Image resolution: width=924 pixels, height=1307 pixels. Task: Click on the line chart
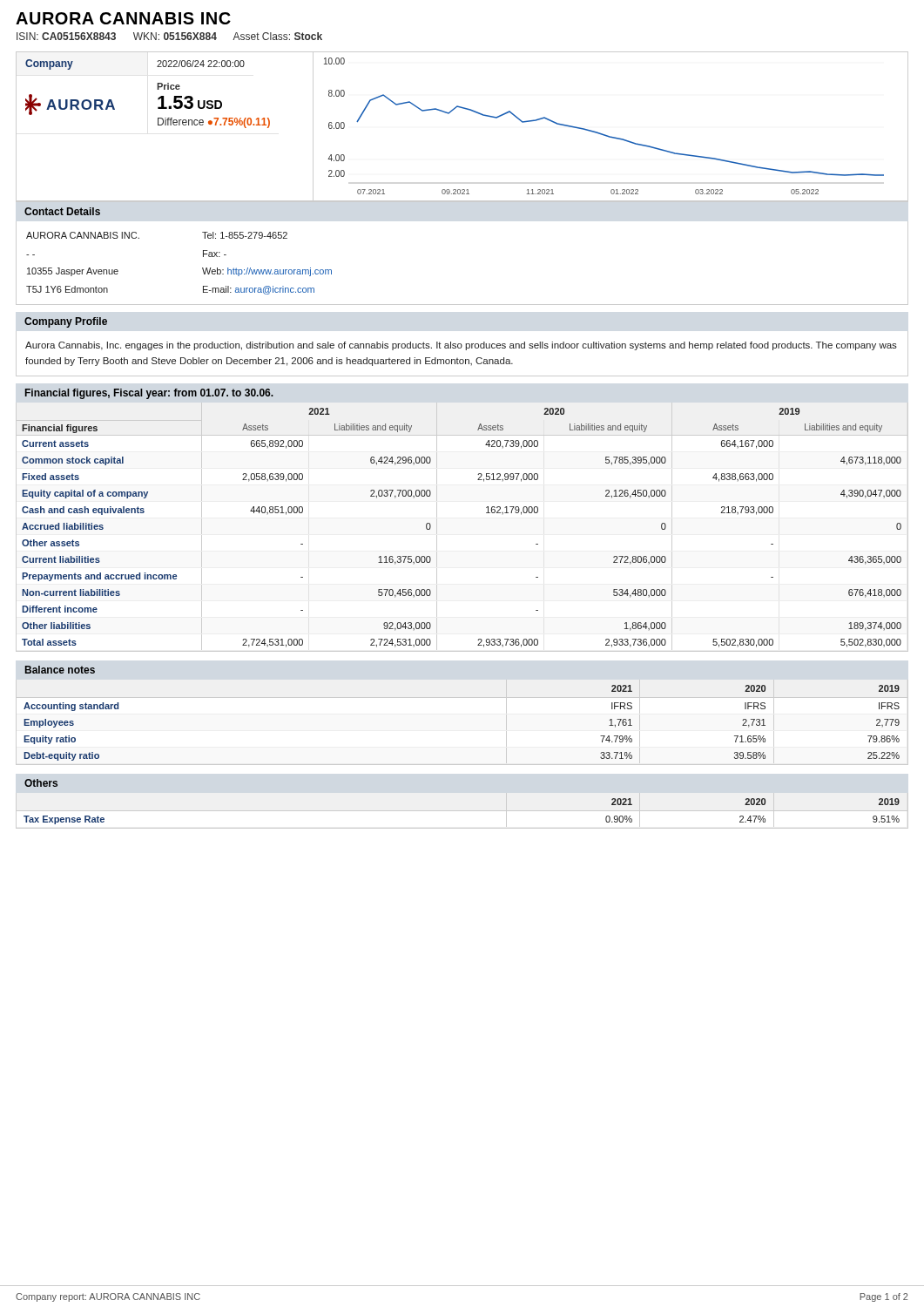click(x=611, y=126)
